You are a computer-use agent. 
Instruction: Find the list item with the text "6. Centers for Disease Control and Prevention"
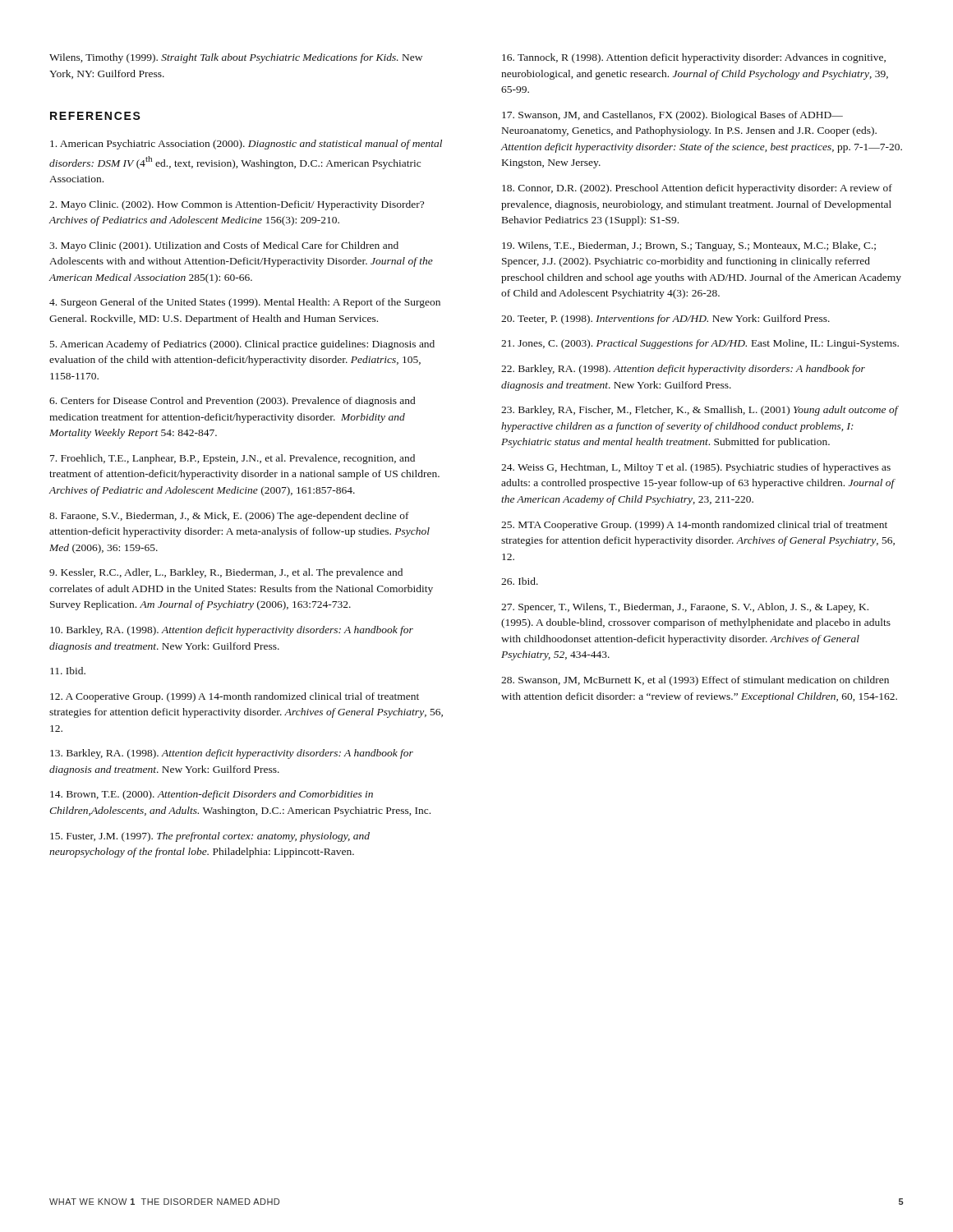(x=232, y=417)
